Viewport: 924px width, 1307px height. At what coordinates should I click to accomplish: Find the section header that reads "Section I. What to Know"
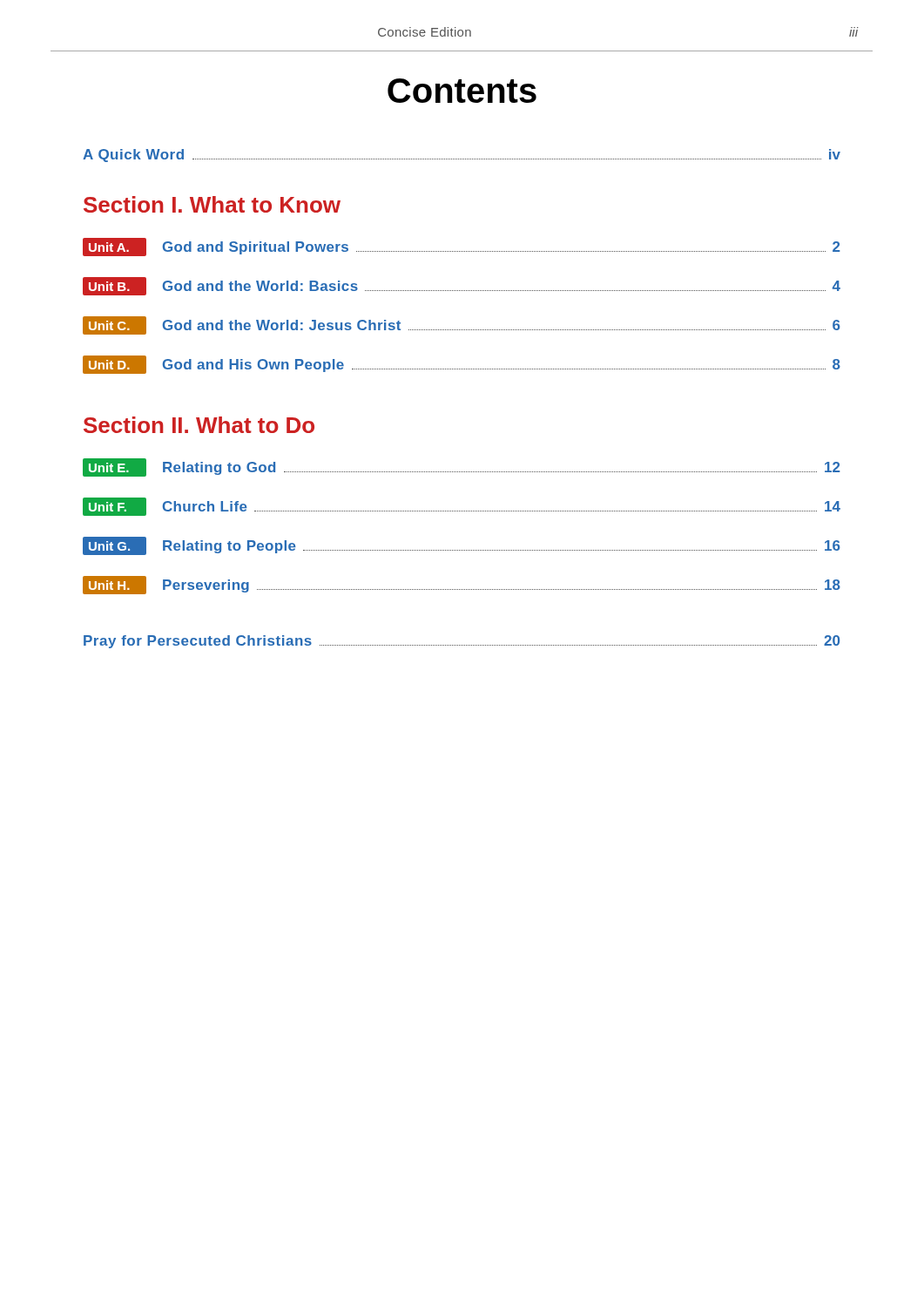pos(212,205)
